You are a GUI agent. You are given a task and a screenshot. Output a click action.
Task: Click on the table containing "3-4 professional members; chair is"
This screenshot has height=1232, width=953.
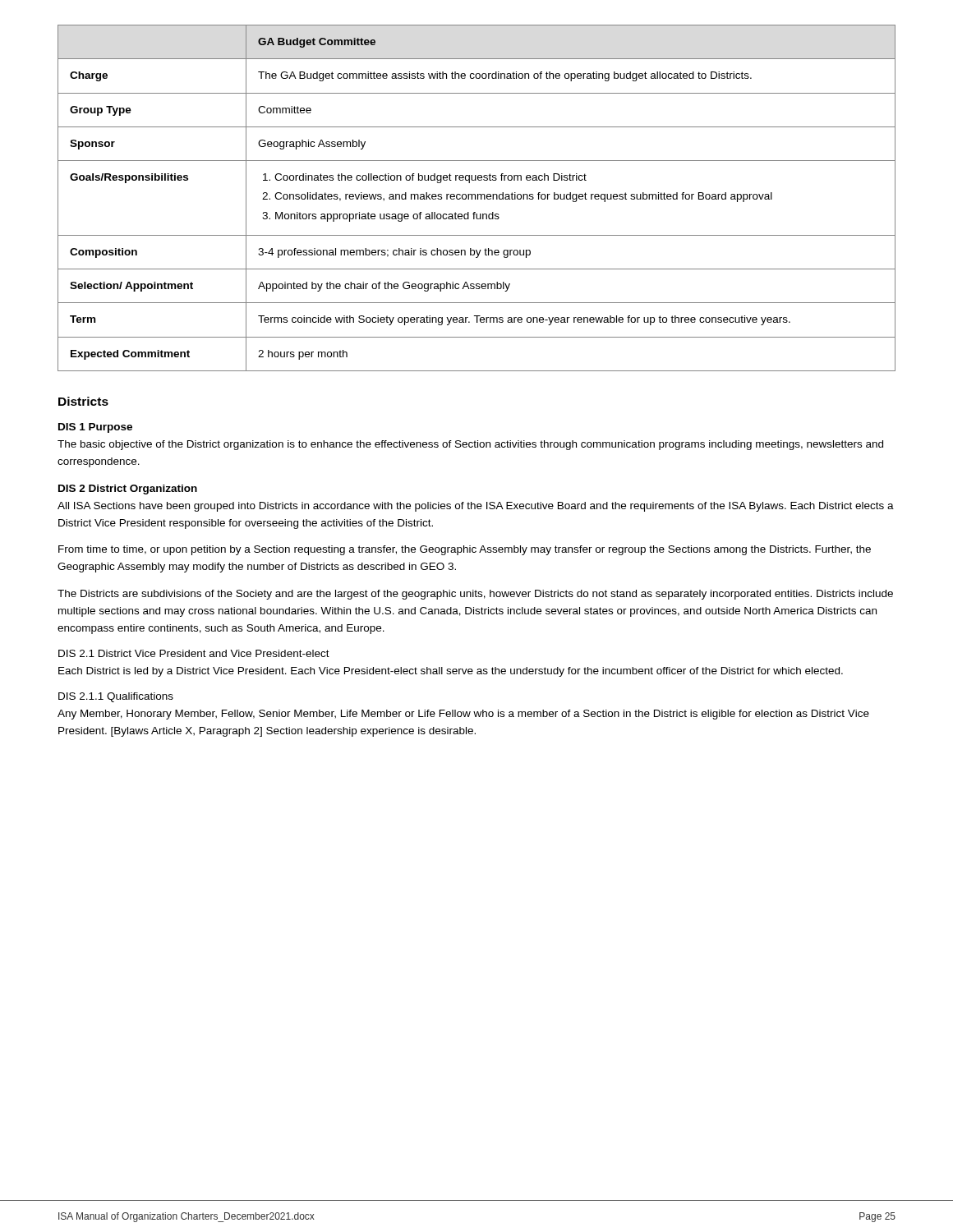pos(476,198)
